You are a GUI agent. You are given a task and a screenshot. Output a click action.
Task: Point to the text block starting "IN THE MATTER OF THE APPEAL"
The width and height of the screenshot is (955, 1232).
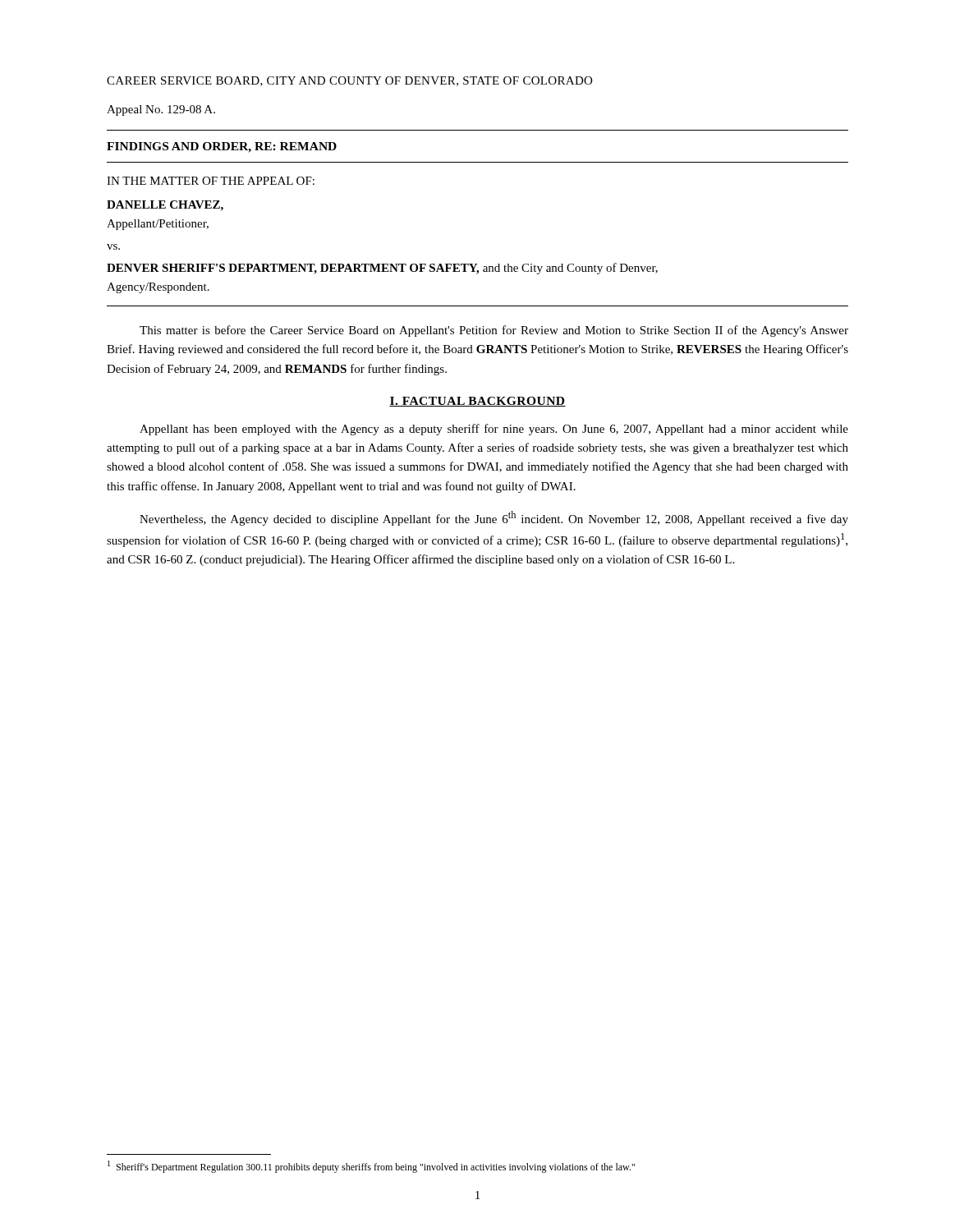coord(211,181)
